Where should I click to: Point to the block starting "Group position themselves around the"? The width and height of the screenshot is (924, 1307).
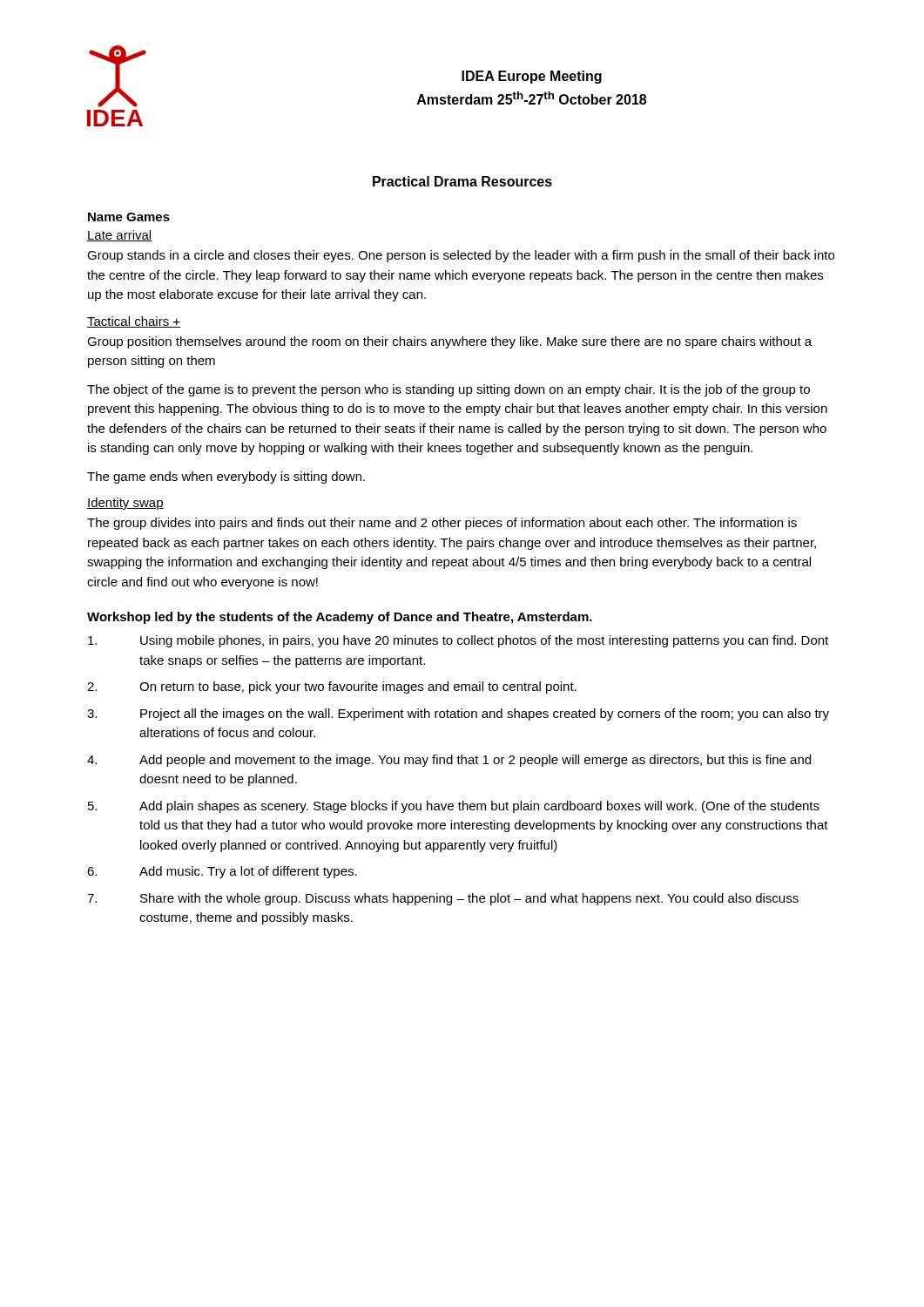point(462,351)
